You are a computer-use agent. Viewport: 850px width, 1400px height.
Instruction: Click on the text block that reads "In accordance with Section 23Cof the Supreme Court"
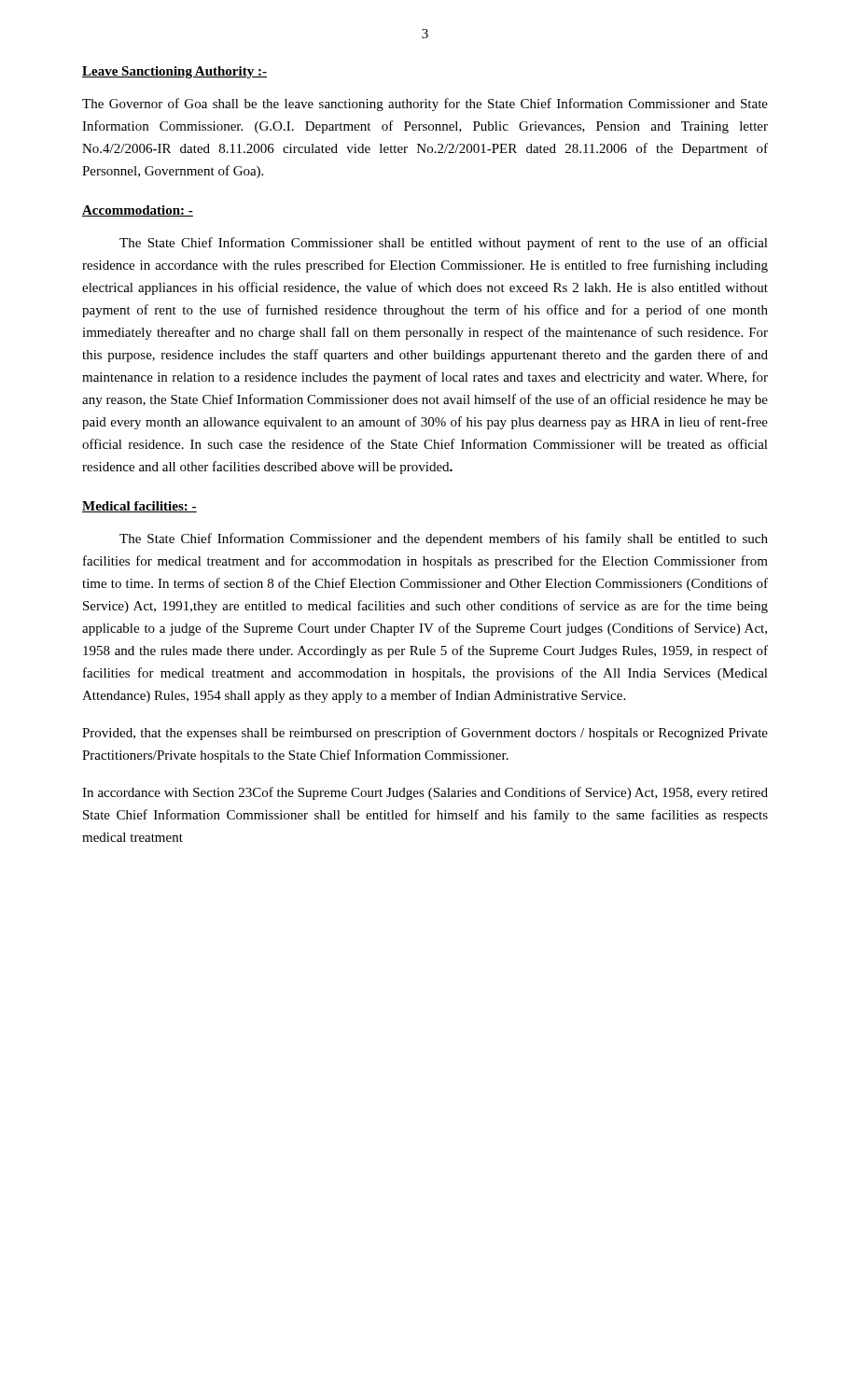click(425, 815)
